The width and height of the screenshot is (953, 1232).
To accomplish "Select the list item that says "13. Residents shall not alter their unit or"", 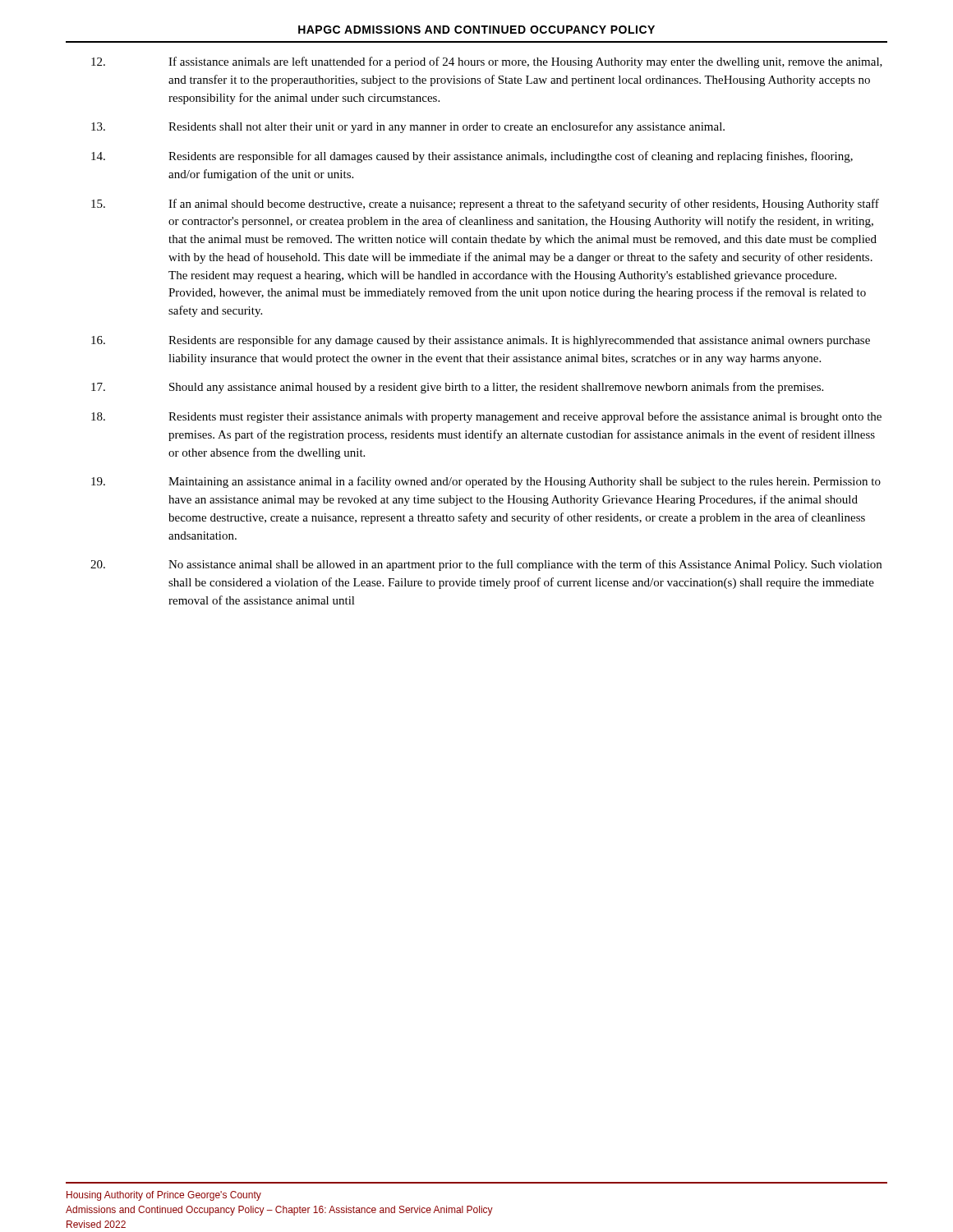I will click(476, 127).
